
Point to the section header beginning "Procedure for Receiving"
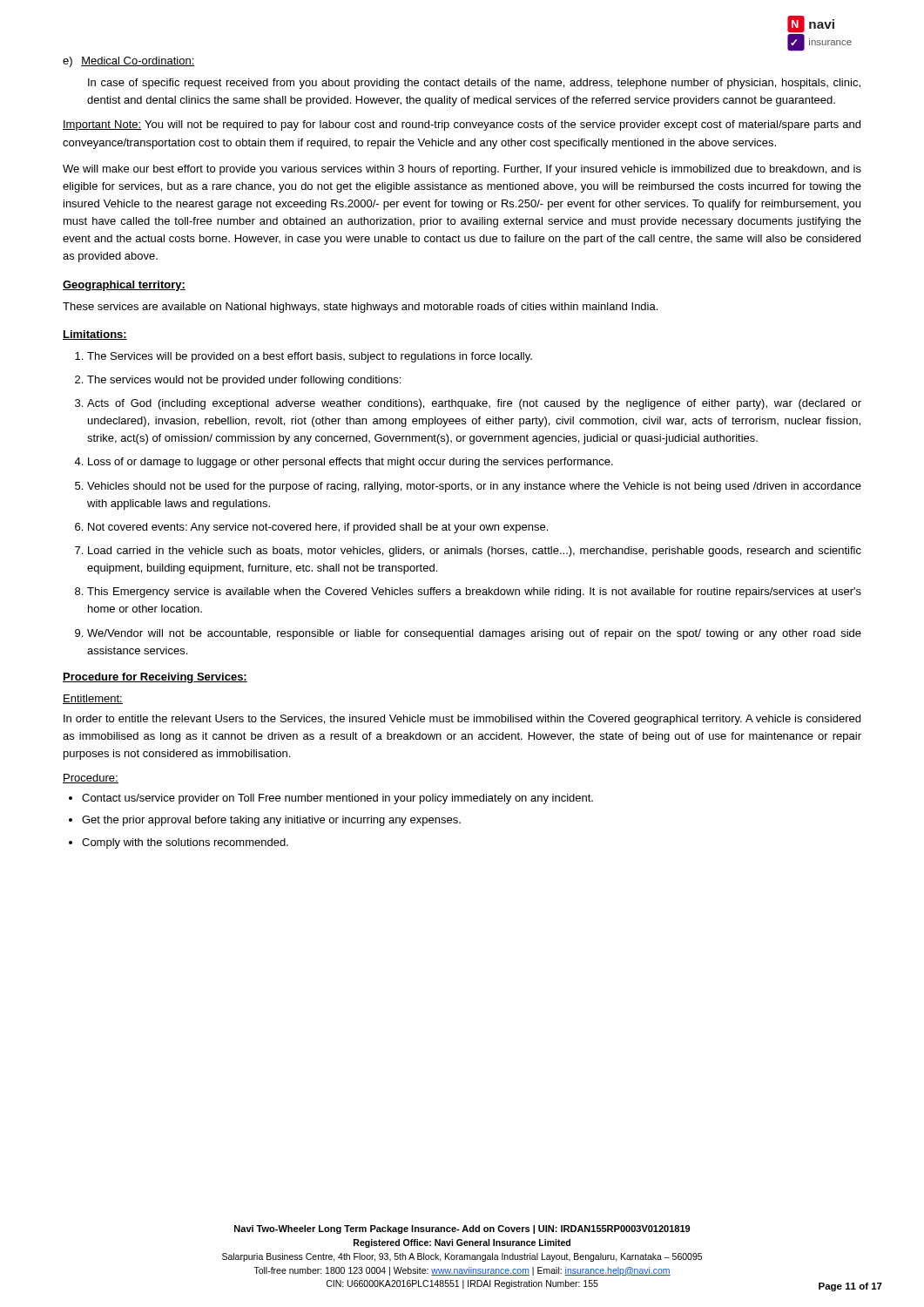155,676
